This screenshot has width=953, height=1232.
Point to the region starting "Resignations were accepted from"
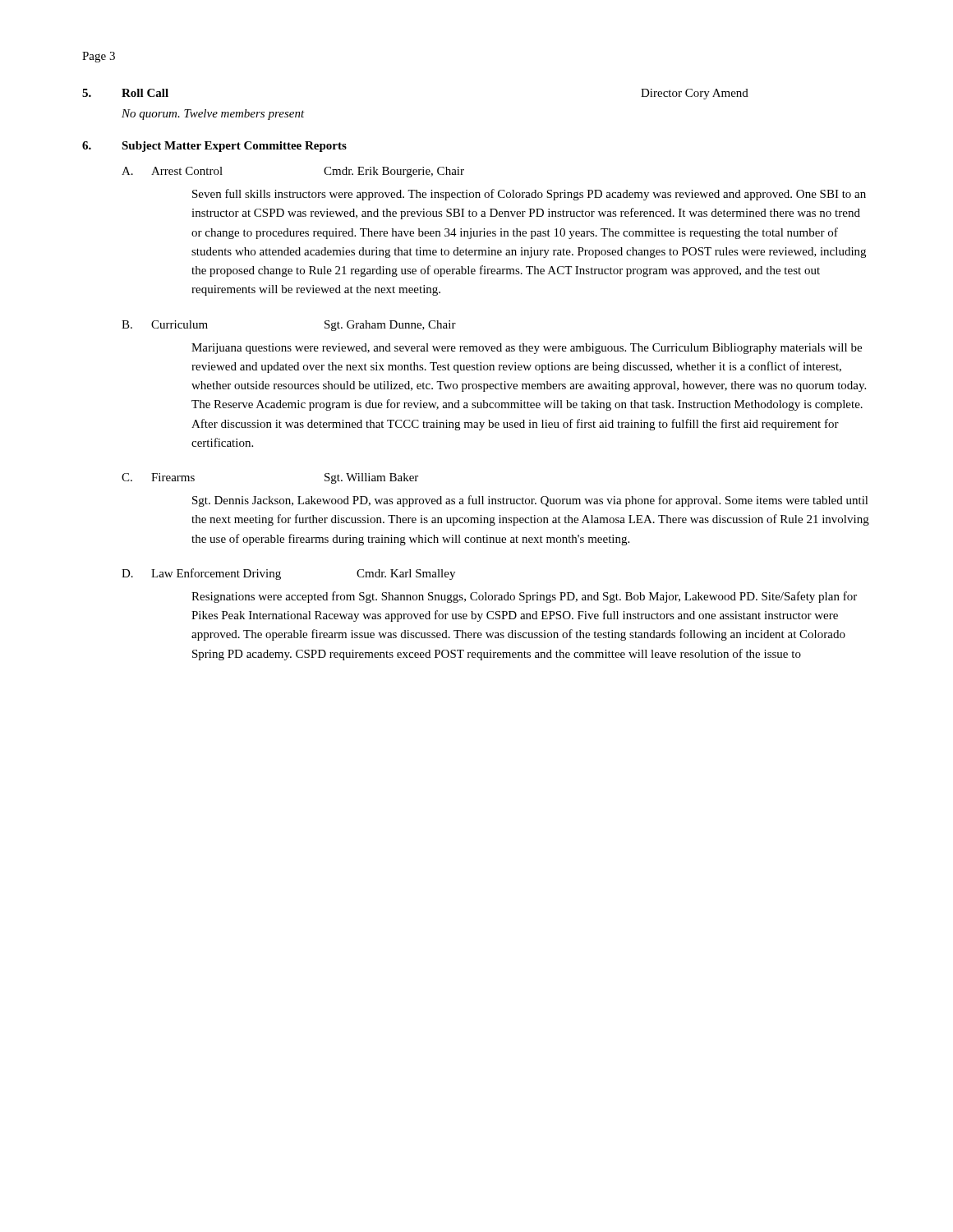pyautogui.click(x=524, y=625)
